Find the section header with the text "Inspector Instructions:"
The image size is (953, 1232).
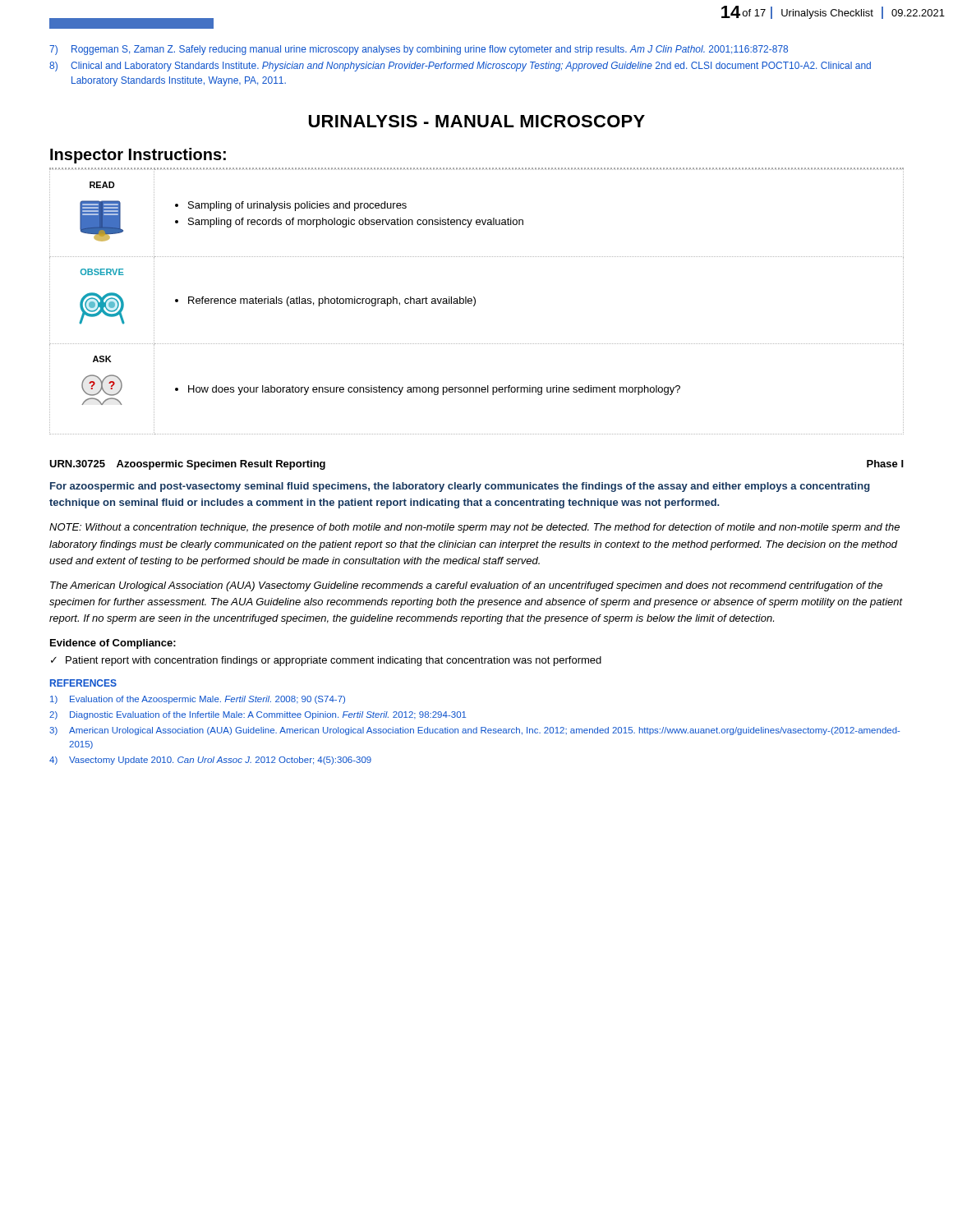coord(138,155)
